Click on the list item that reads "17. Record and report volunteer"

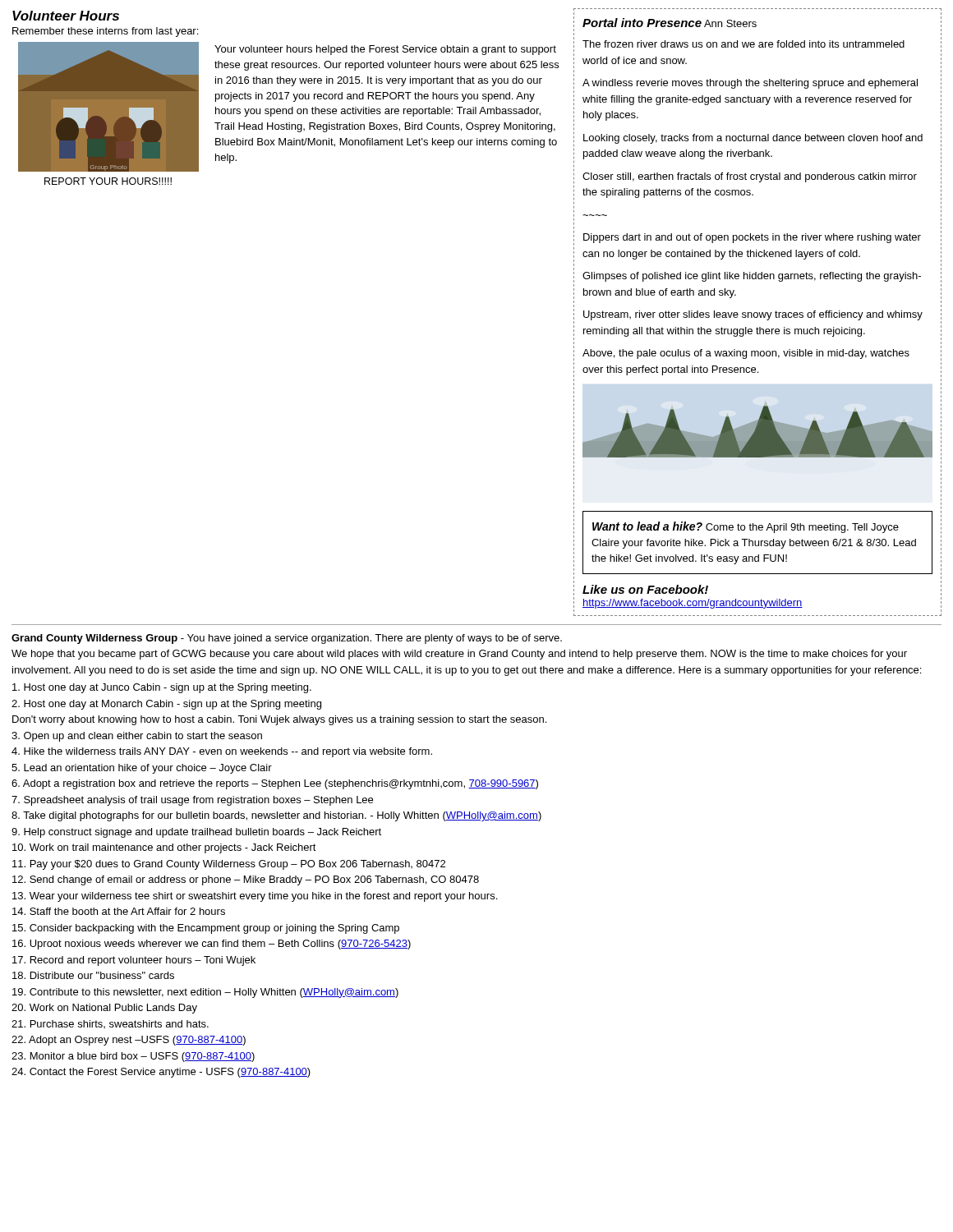134,959
